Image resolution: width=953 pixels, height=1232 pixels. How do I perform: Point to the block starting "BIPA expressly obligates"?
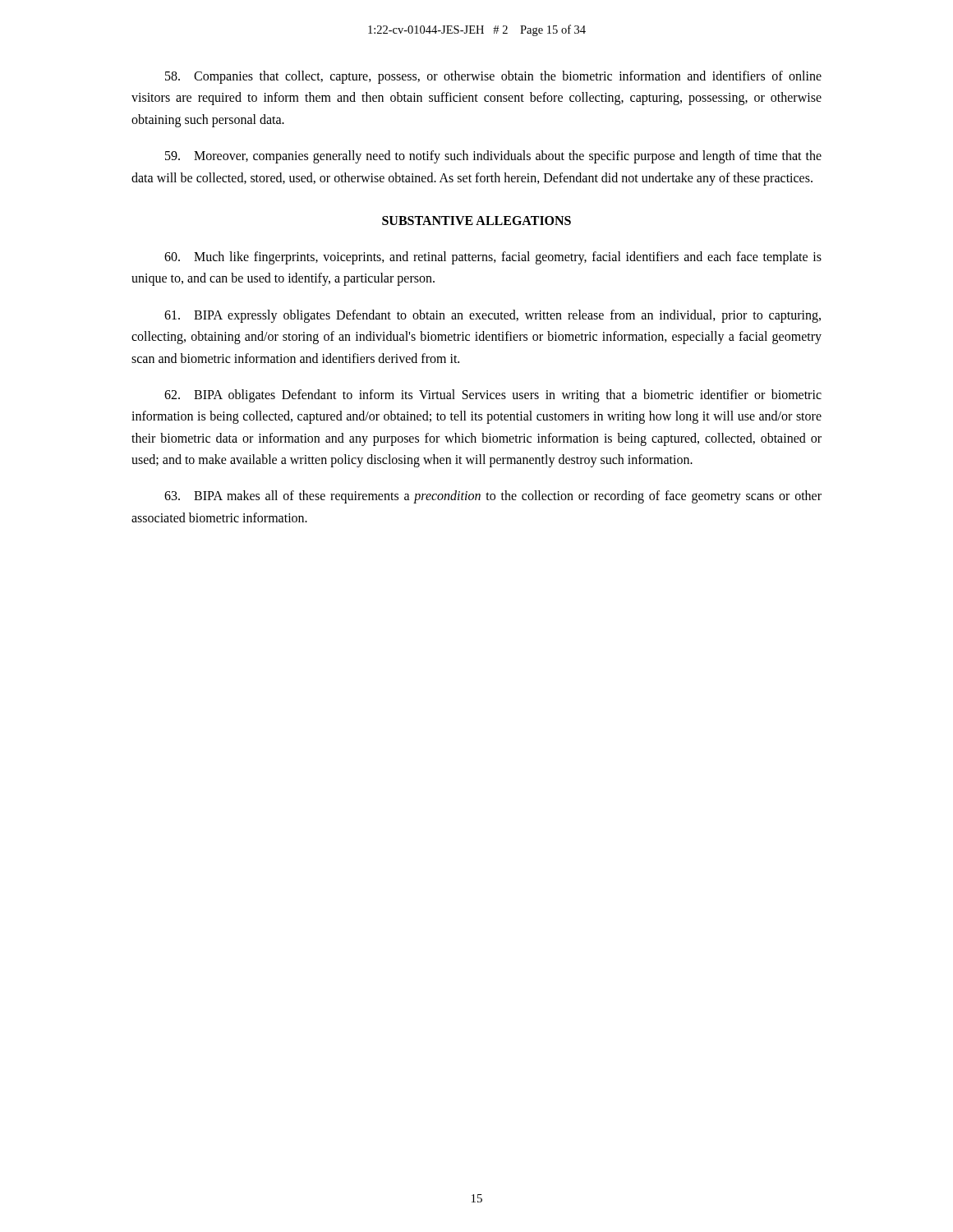tap(476, 335)
